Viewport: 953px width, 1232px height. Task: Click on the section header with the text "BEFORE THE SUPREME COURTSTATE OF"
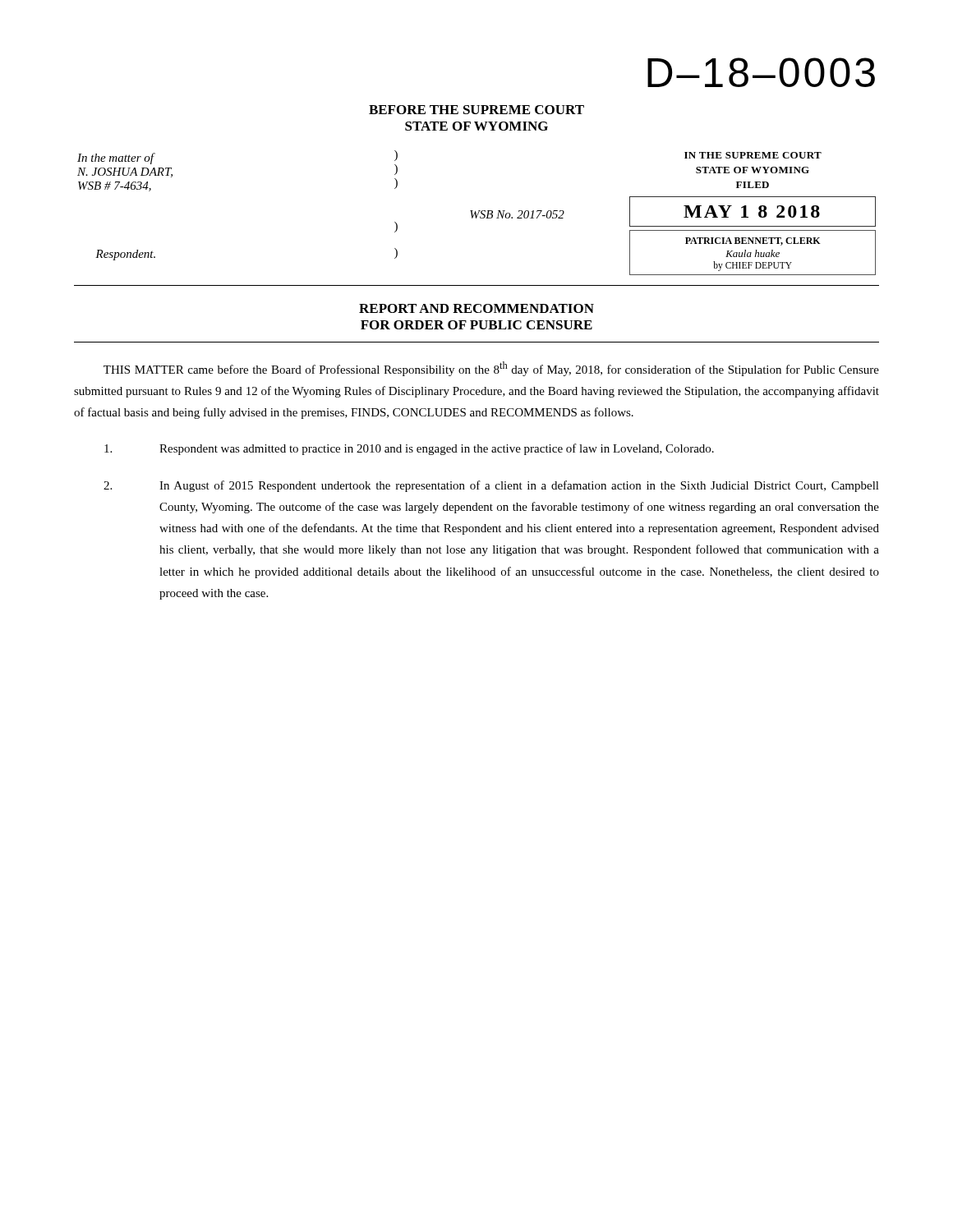[x=476, y=118]
